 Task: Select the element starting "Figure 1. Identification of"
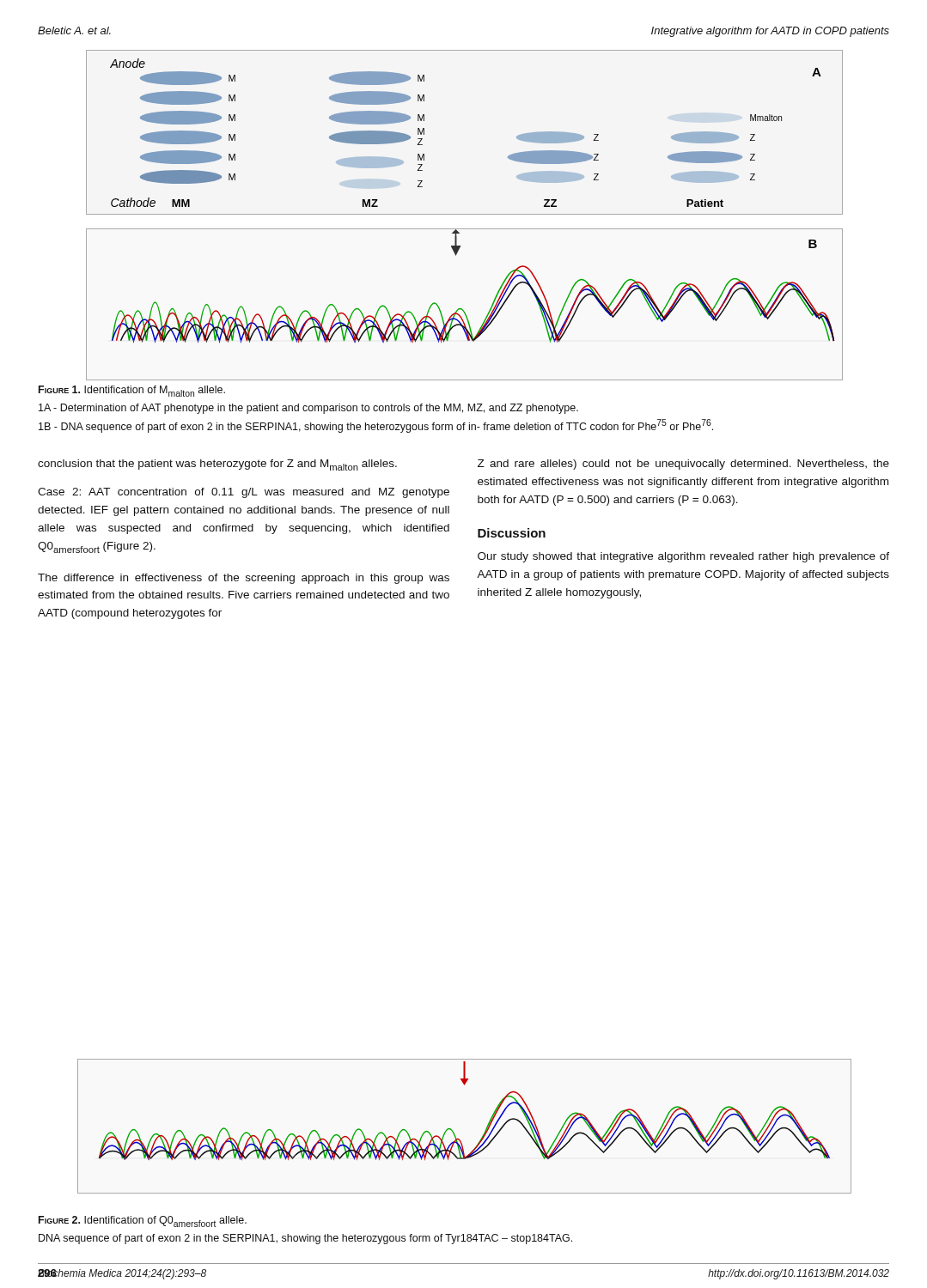point(376,408)
